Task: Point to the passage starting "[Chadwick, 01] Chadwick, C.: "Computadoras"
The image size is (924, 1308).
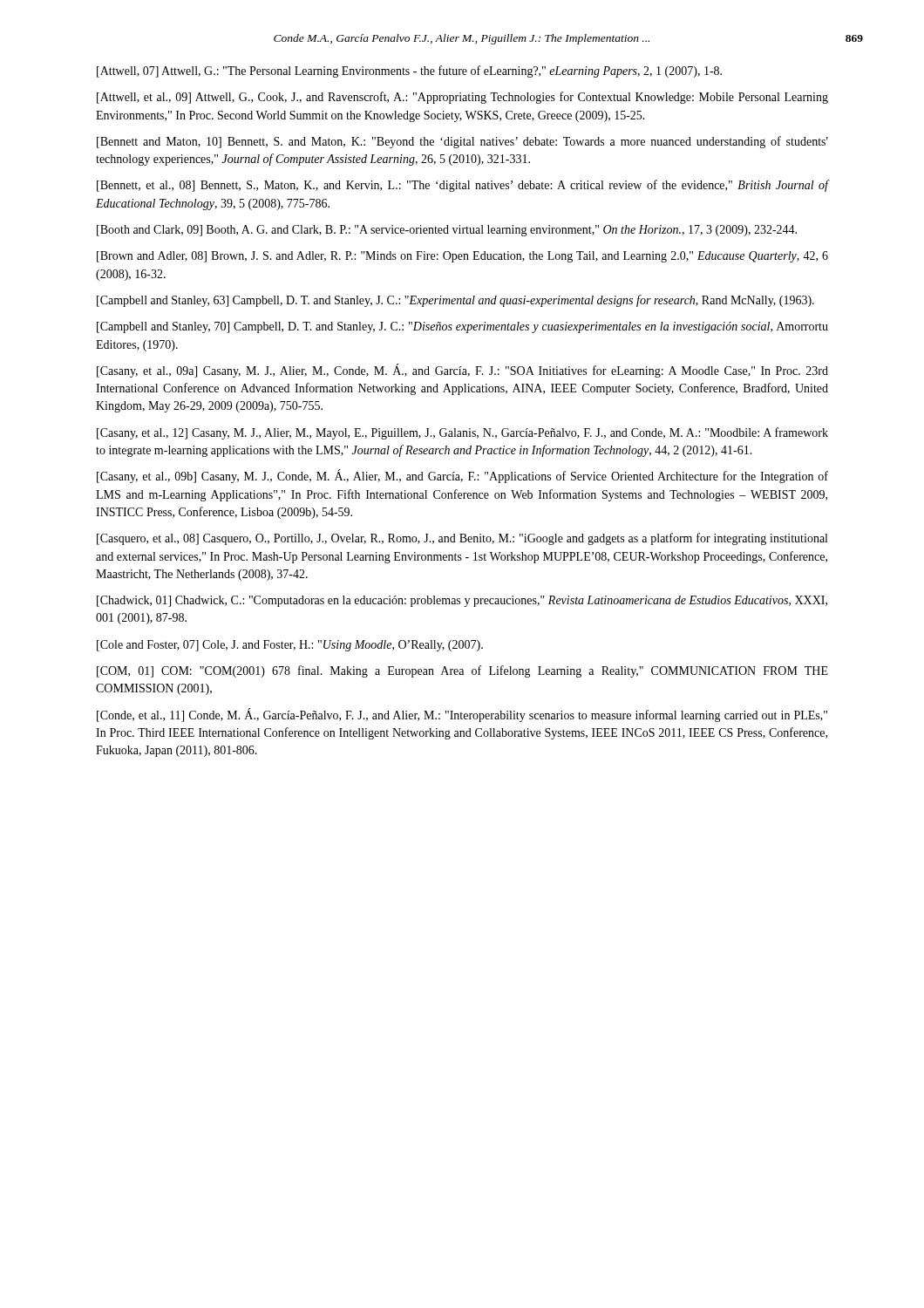Action: (x=462, y=609)
